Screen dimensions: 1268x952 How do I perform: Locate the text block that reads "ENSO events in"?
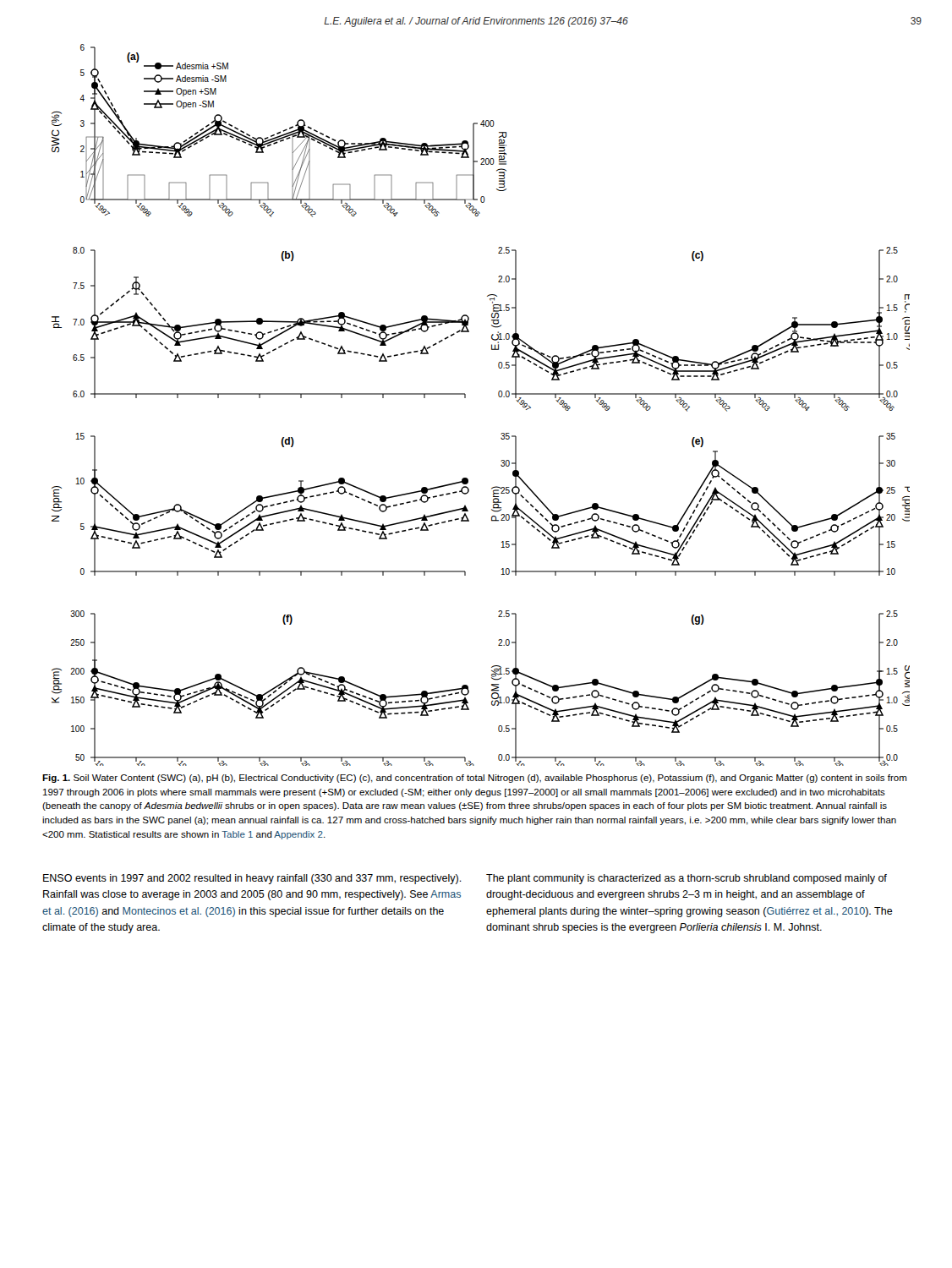point(252,903)
